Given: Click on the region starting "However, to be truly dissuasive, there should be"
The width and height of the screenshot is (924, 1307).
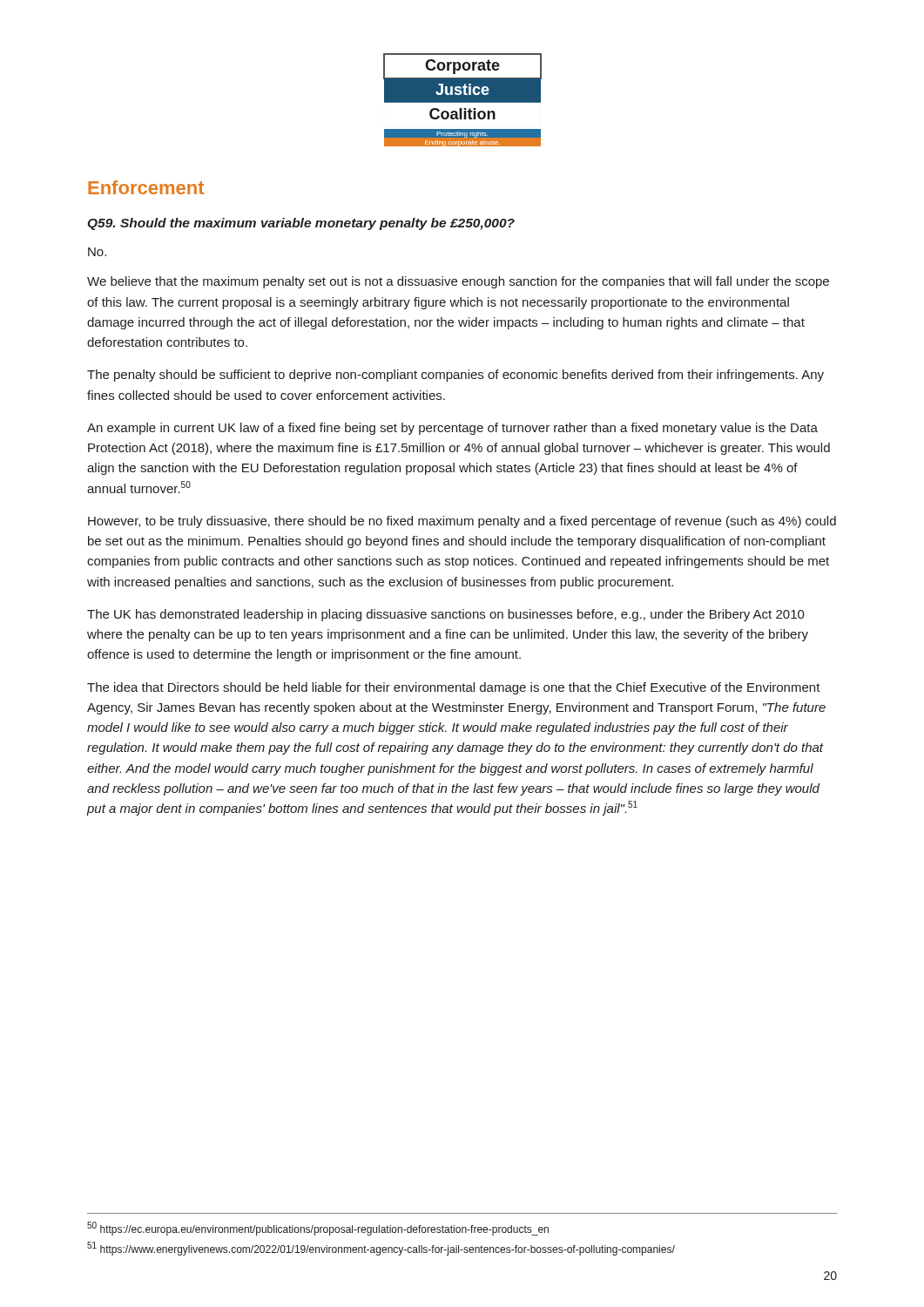Looking at the screenshot, I should (x=462, y=551).
